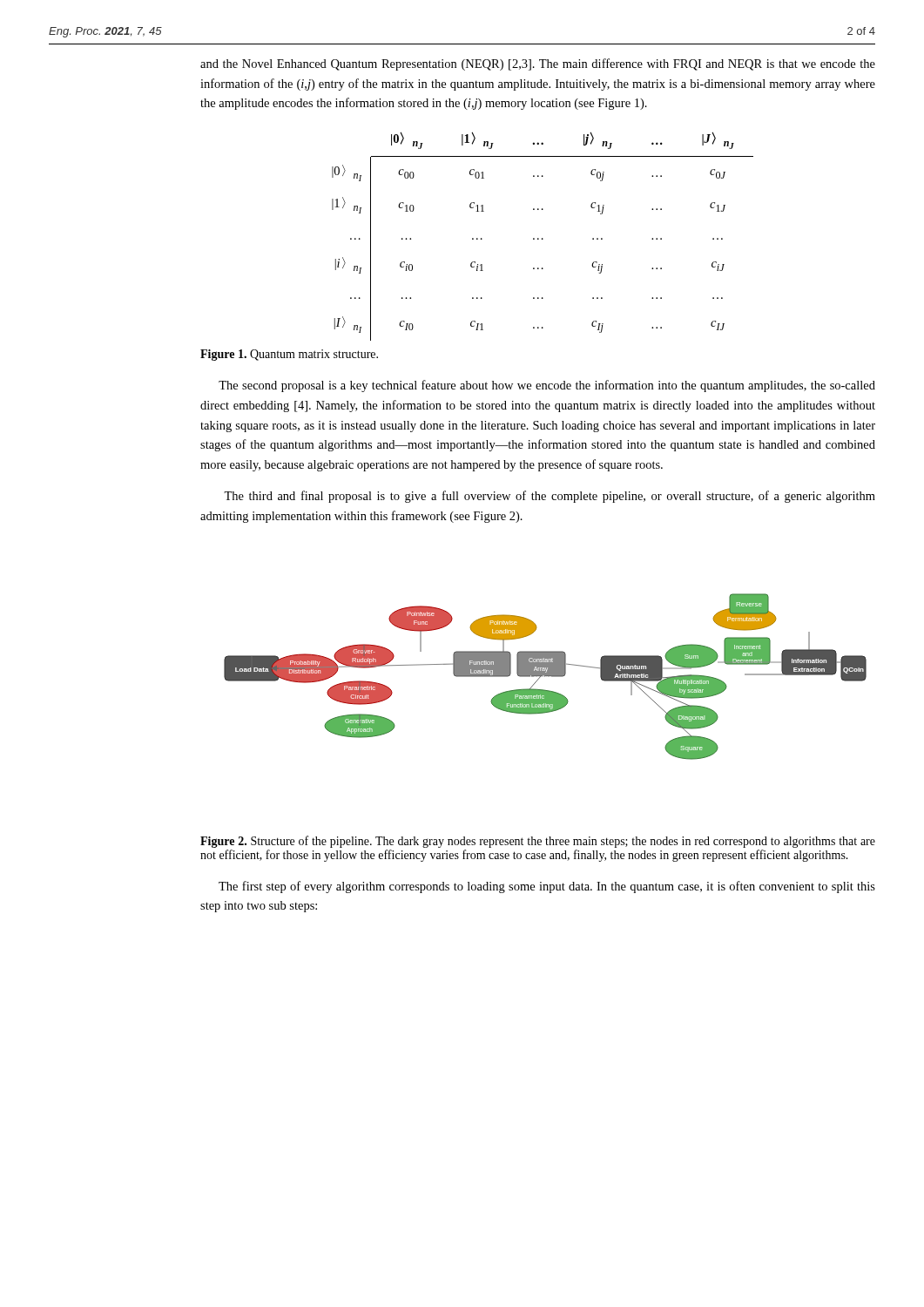924x1307 pixels.
Task: Select the element starting "The first step of every algorithm corresponds"
Action: click(538, 896)
